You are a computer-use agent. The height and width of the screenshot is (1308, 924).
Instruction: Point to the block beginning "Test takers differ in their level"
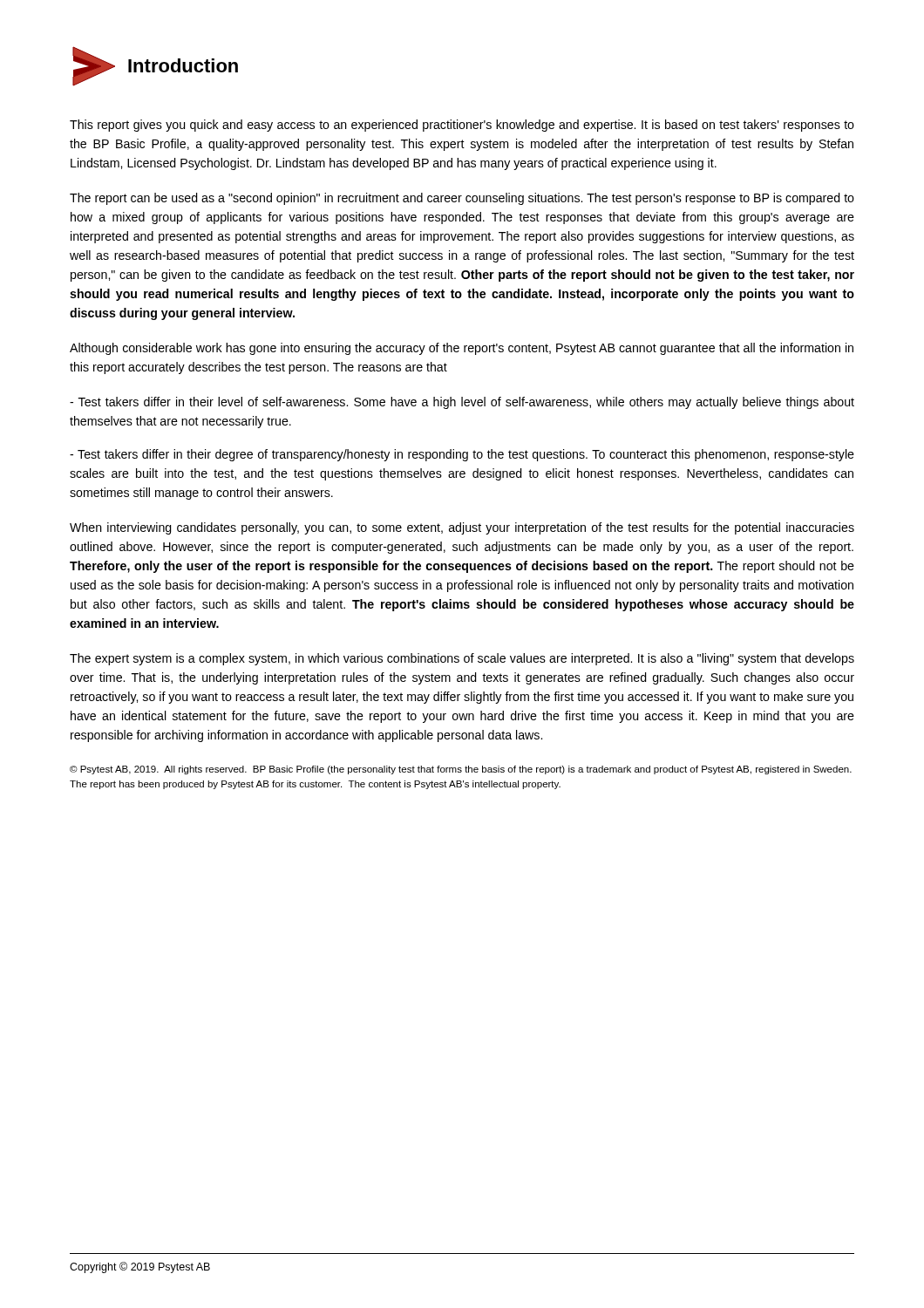pos(462,412)
